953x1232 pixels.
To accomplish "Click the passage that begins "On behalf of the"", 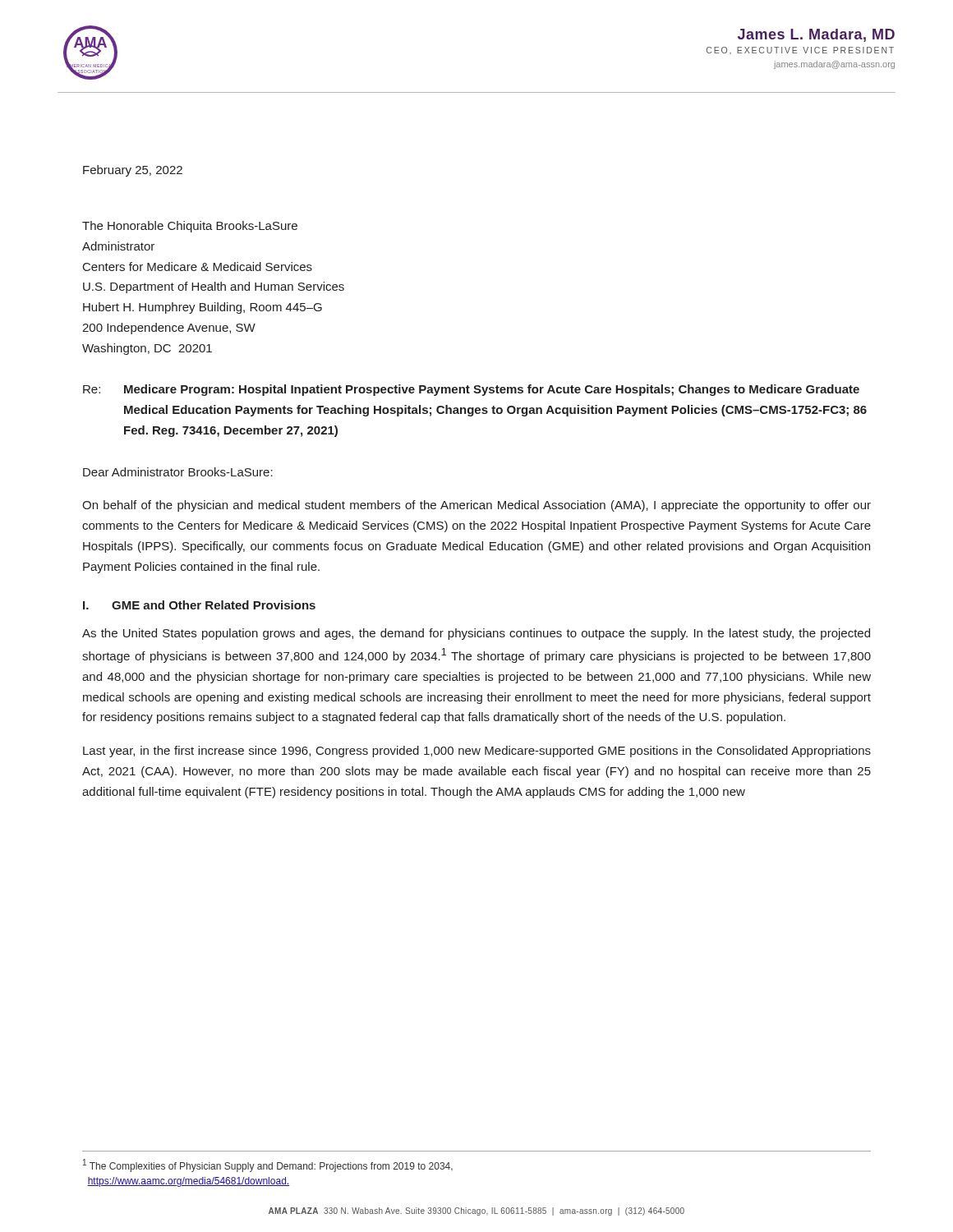I will (x=476, y=535).
